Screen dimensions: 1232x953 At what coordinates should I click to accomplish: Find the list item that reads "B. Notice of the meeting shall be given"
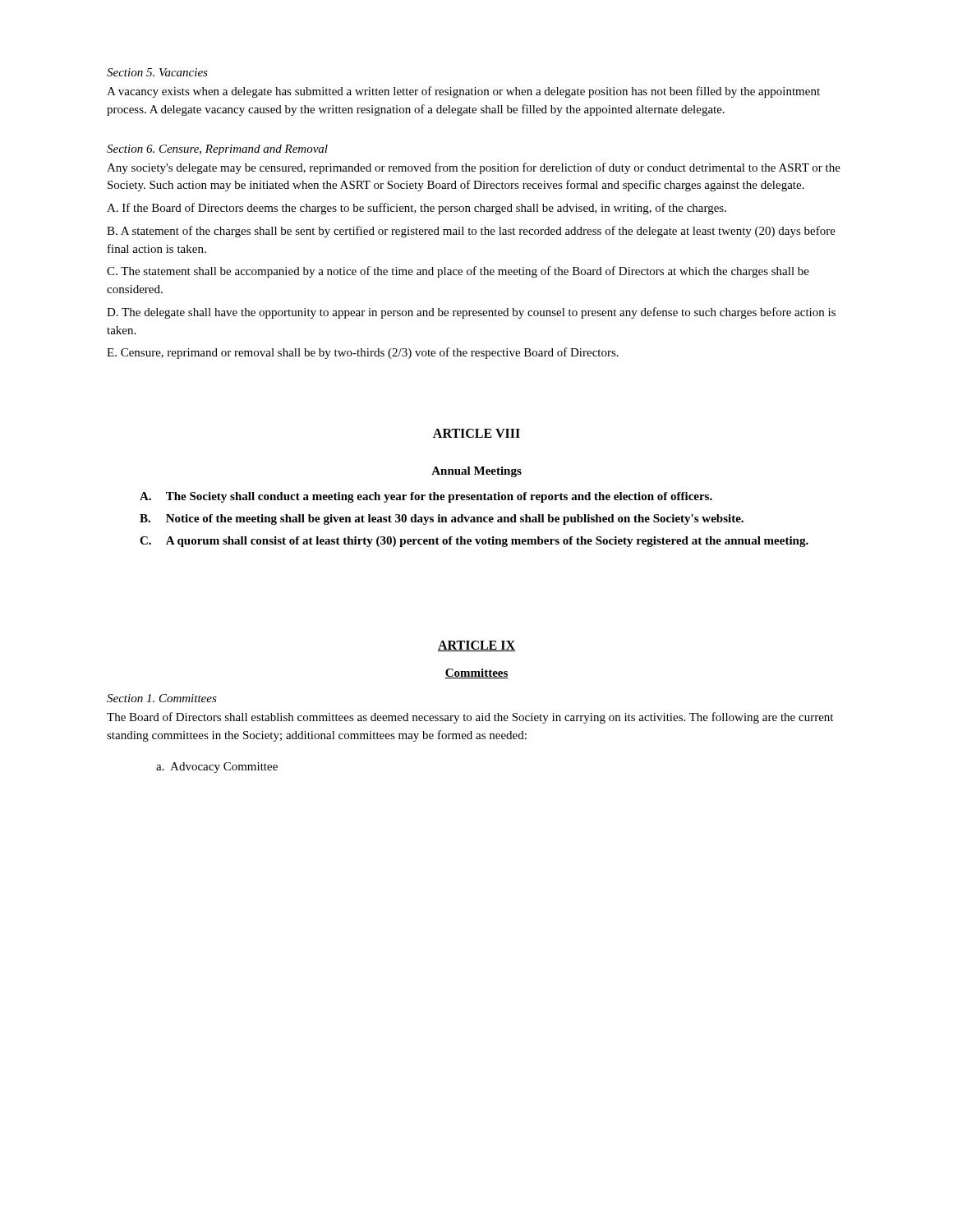[442, 519]
